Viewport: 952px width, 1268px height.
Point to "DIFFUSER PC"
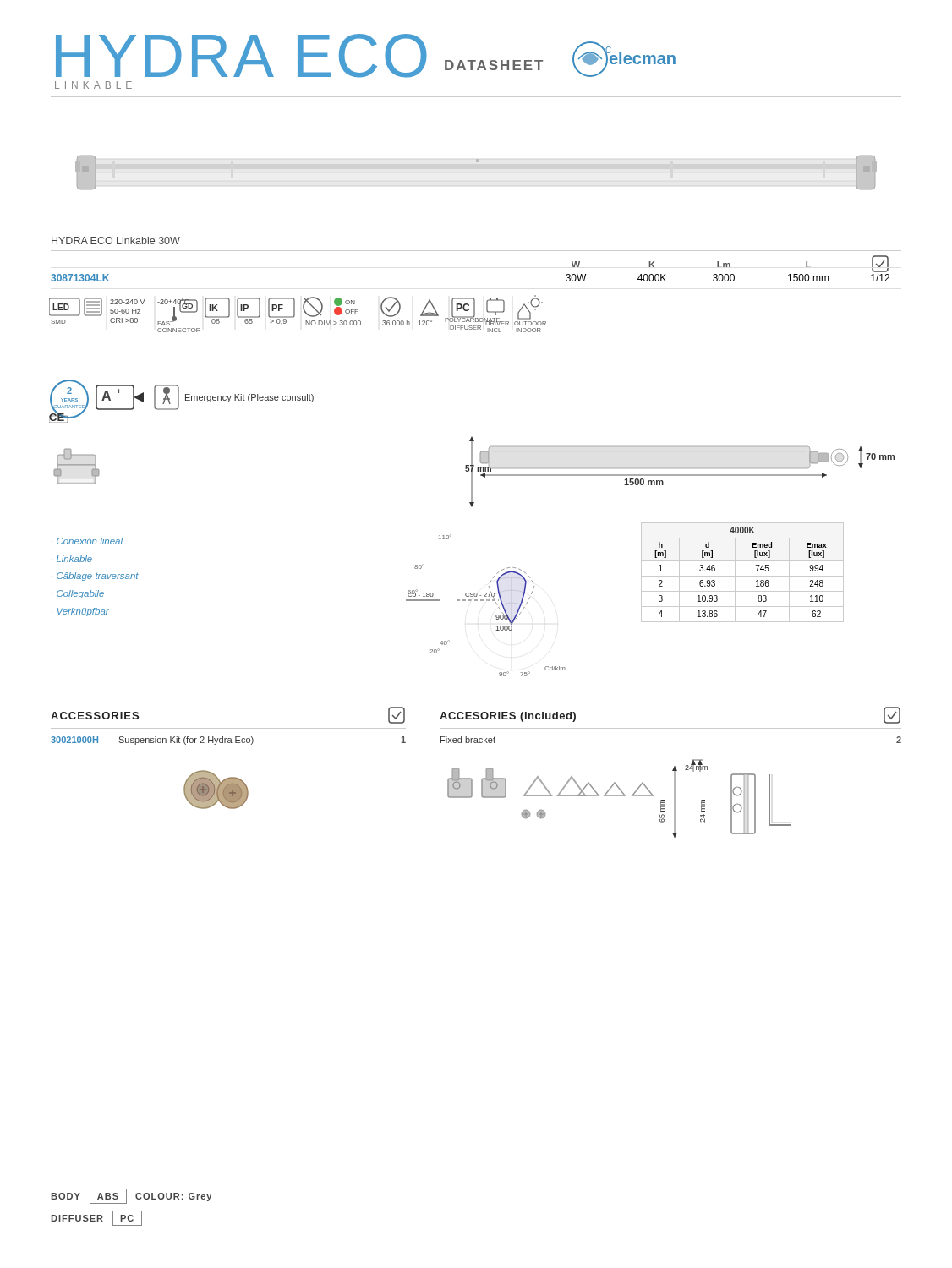point(97,1218)
